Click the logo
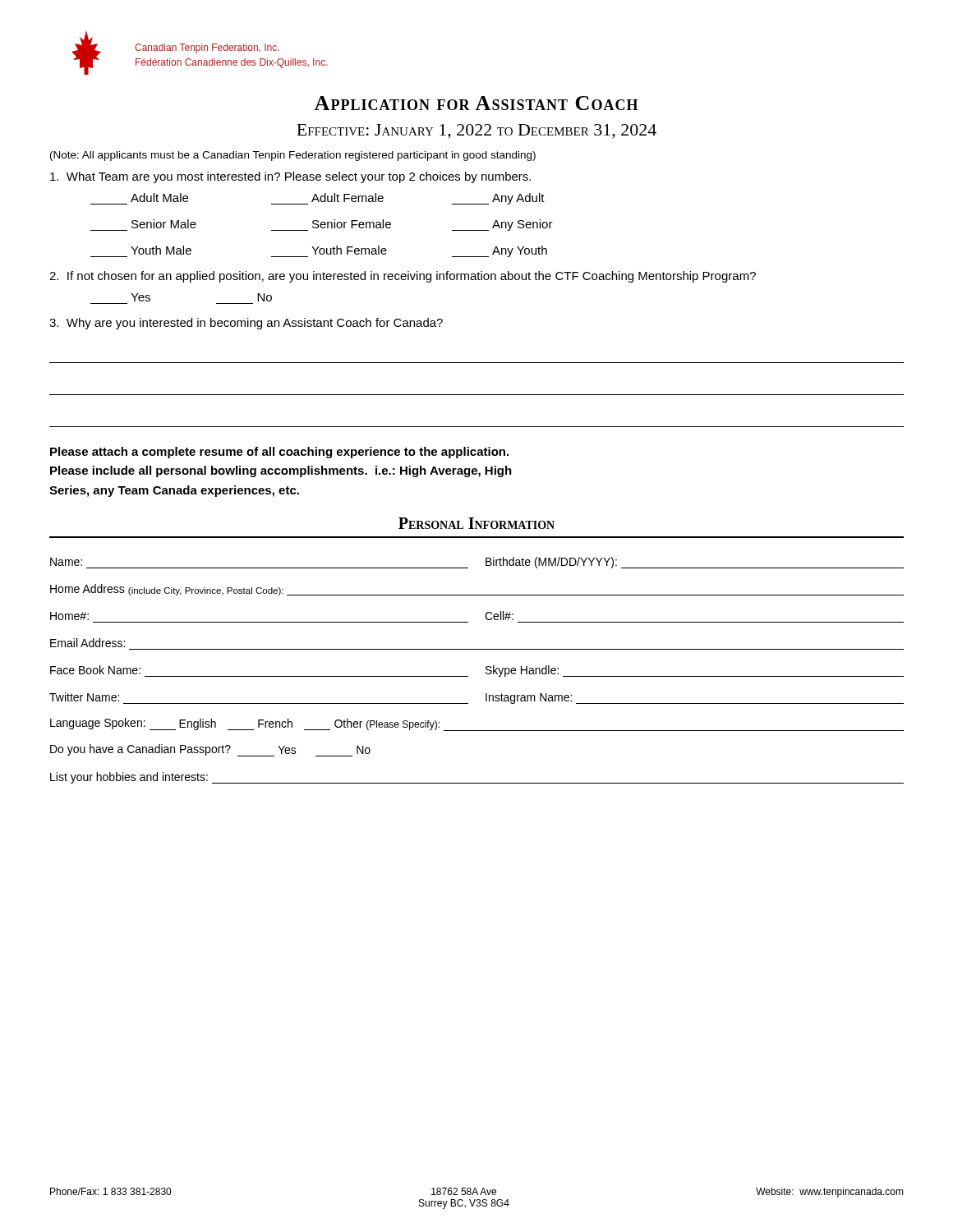This screenshot has height=1232, width=953. tap(476, 55)
